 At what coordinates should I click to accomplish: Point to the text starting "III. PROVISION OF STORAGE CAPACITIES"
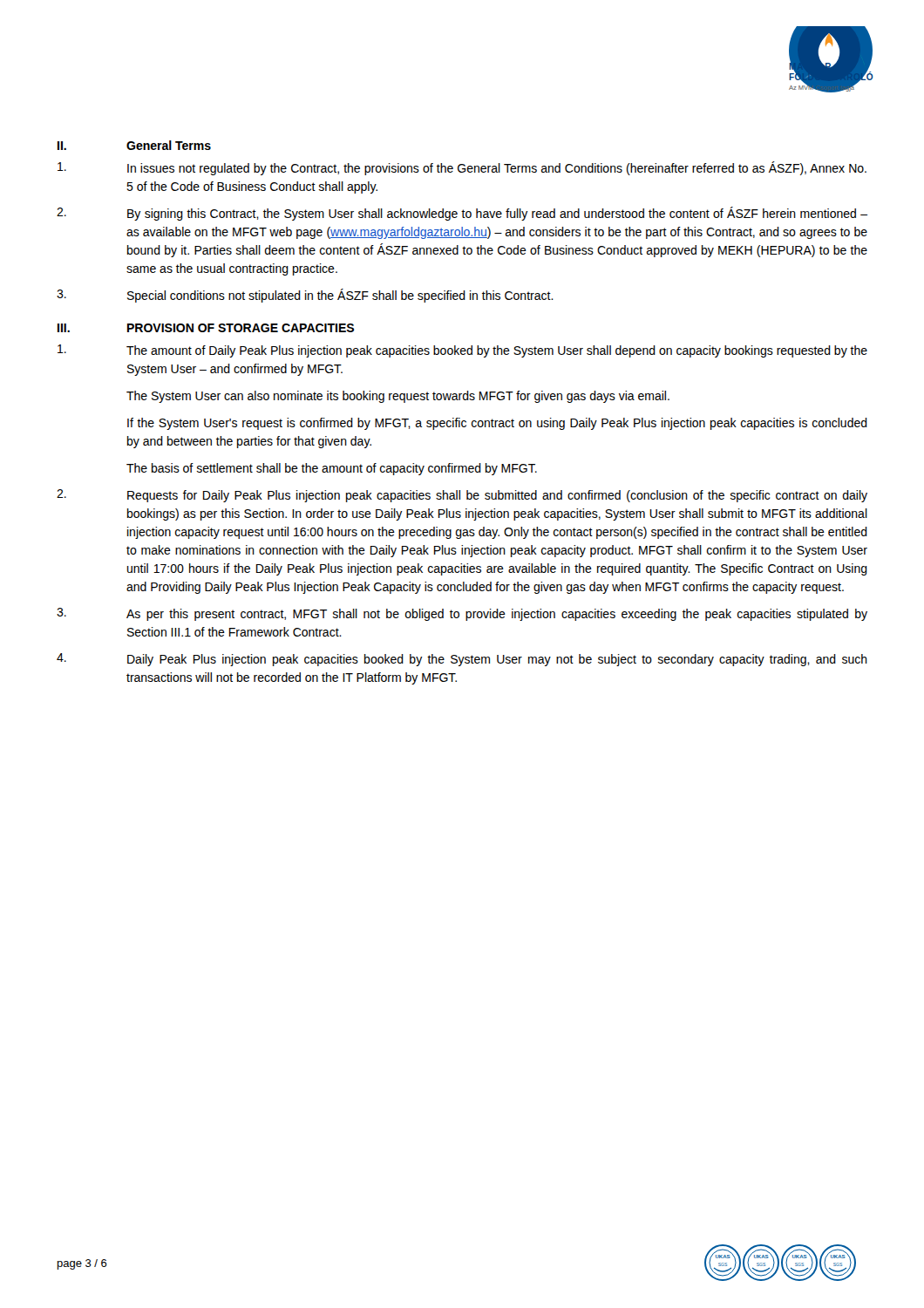(206, 328)
